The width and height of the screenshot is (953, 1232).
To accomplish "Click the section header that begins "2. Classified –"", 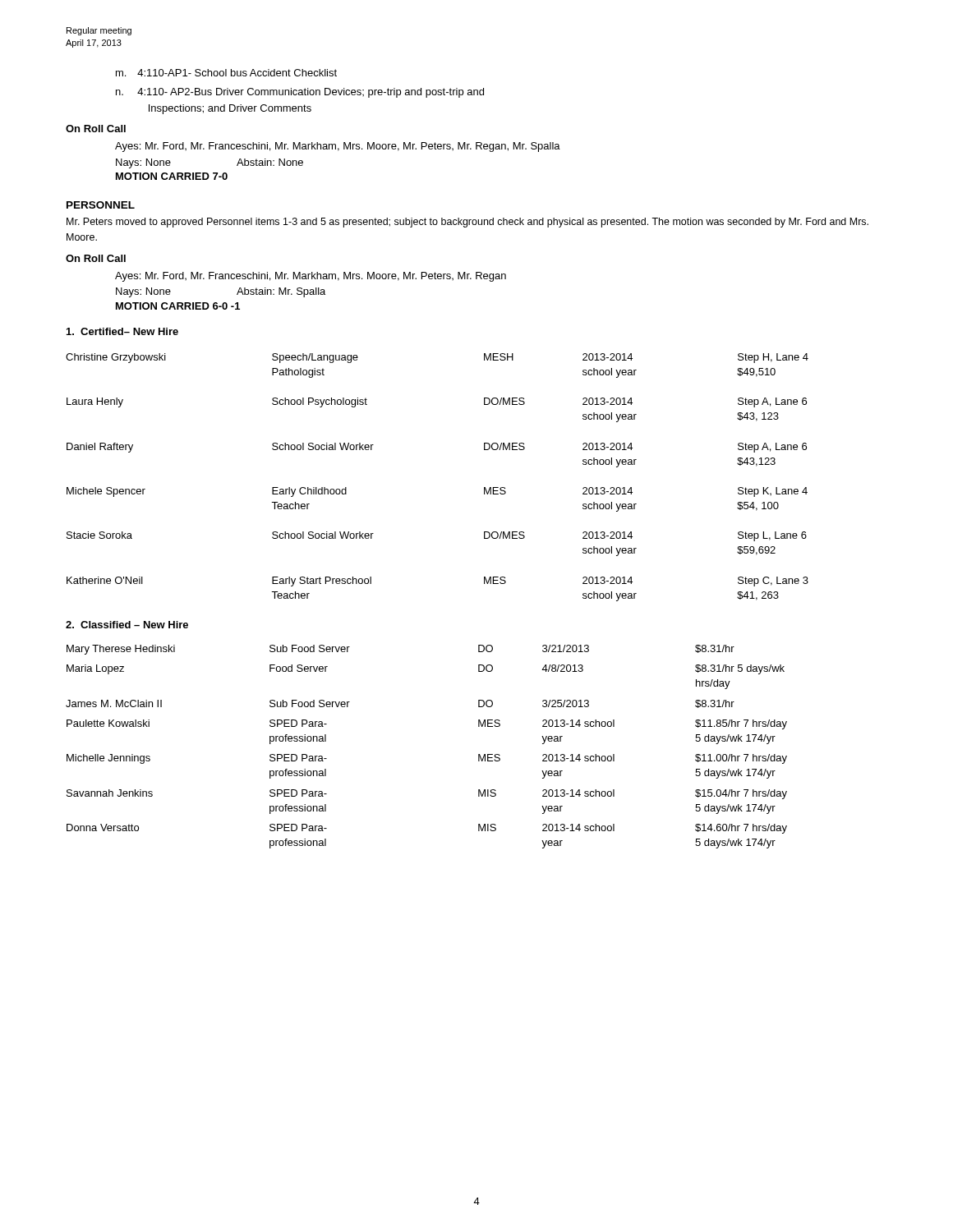I will point(127,625).
